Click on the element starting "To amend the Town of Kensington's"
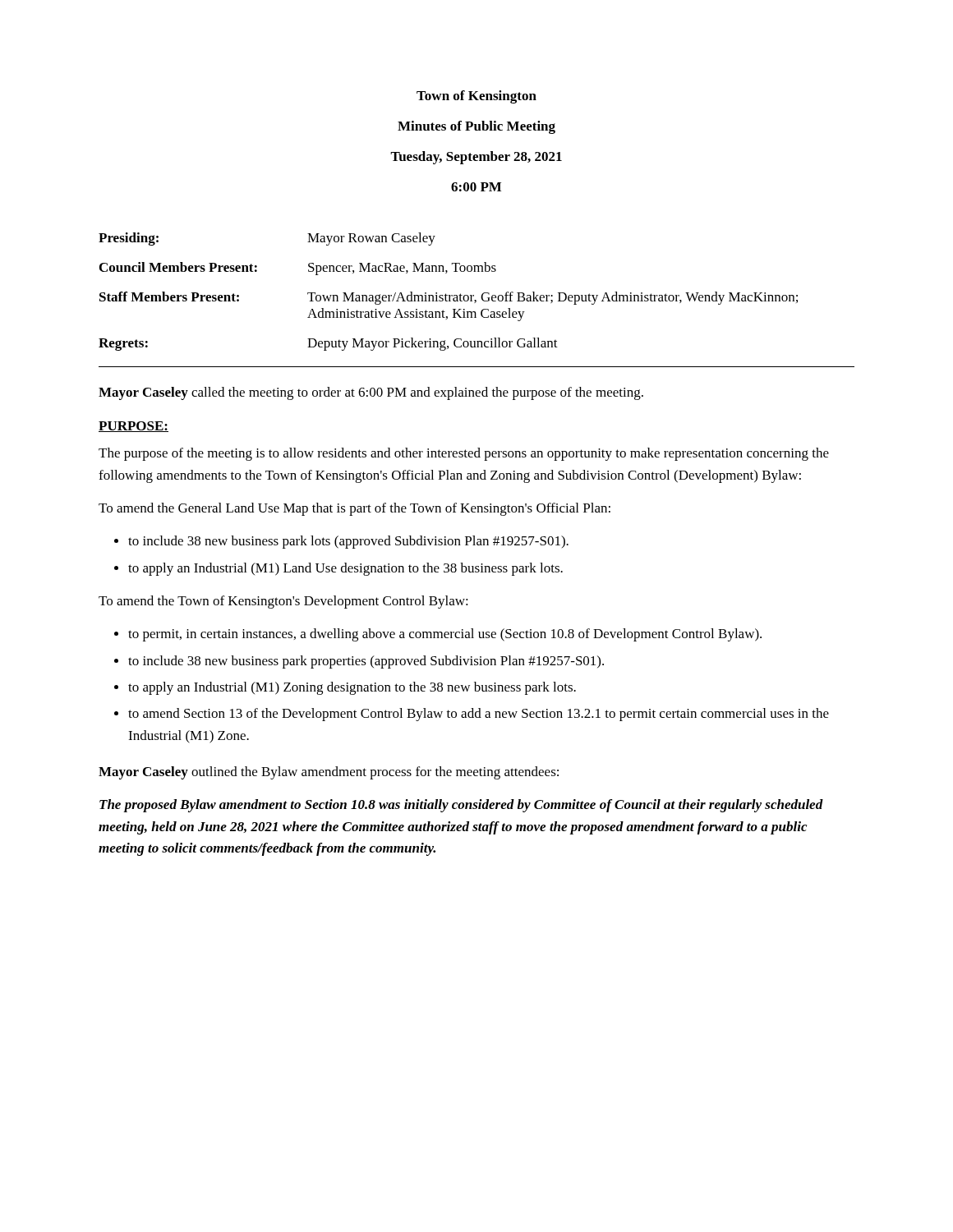The height and width of the screenshot is (1232, 953). [x=284, y=601]
